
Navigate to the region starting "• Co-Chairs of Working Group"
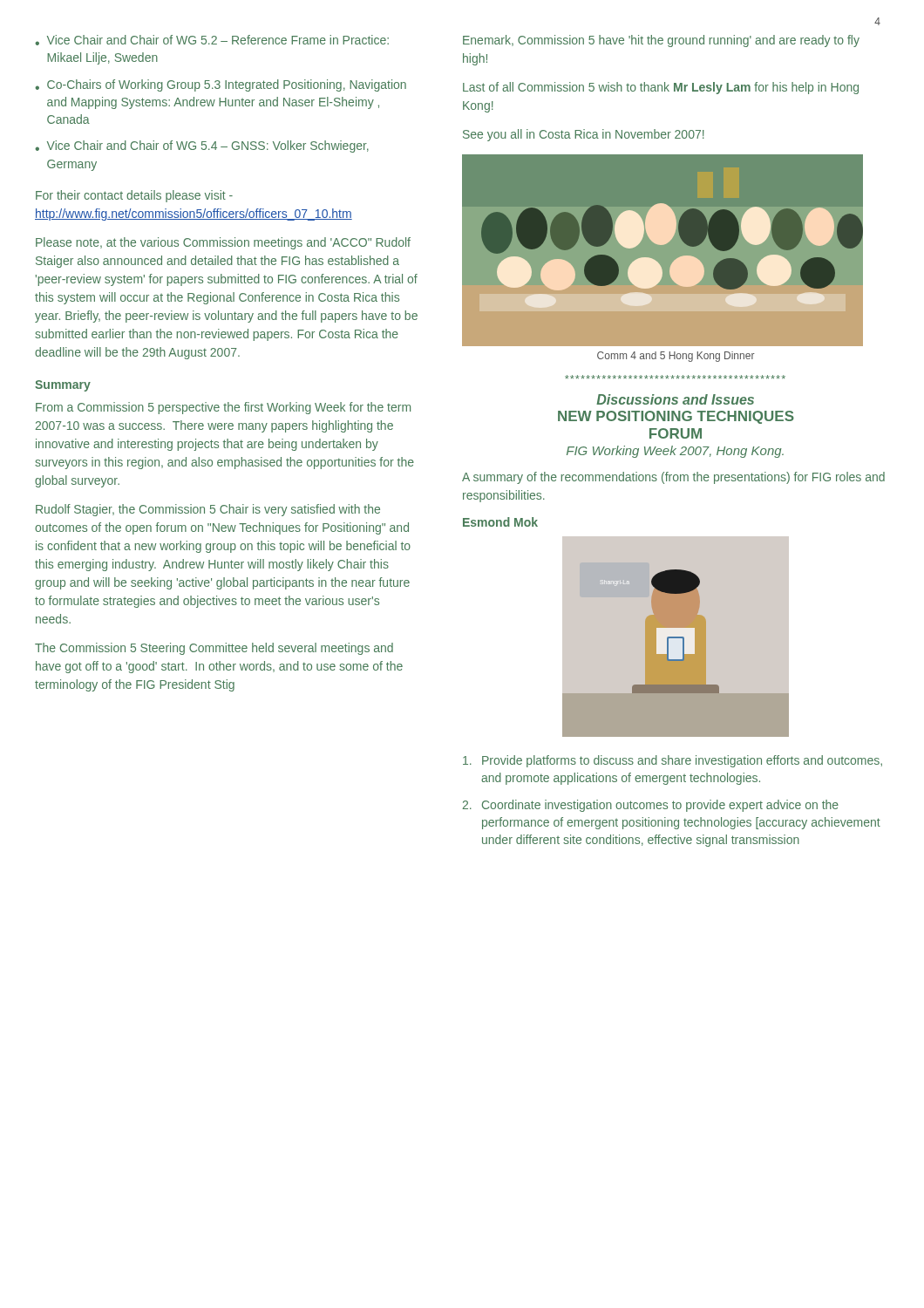pyautogui.click(x=227, y=102)
